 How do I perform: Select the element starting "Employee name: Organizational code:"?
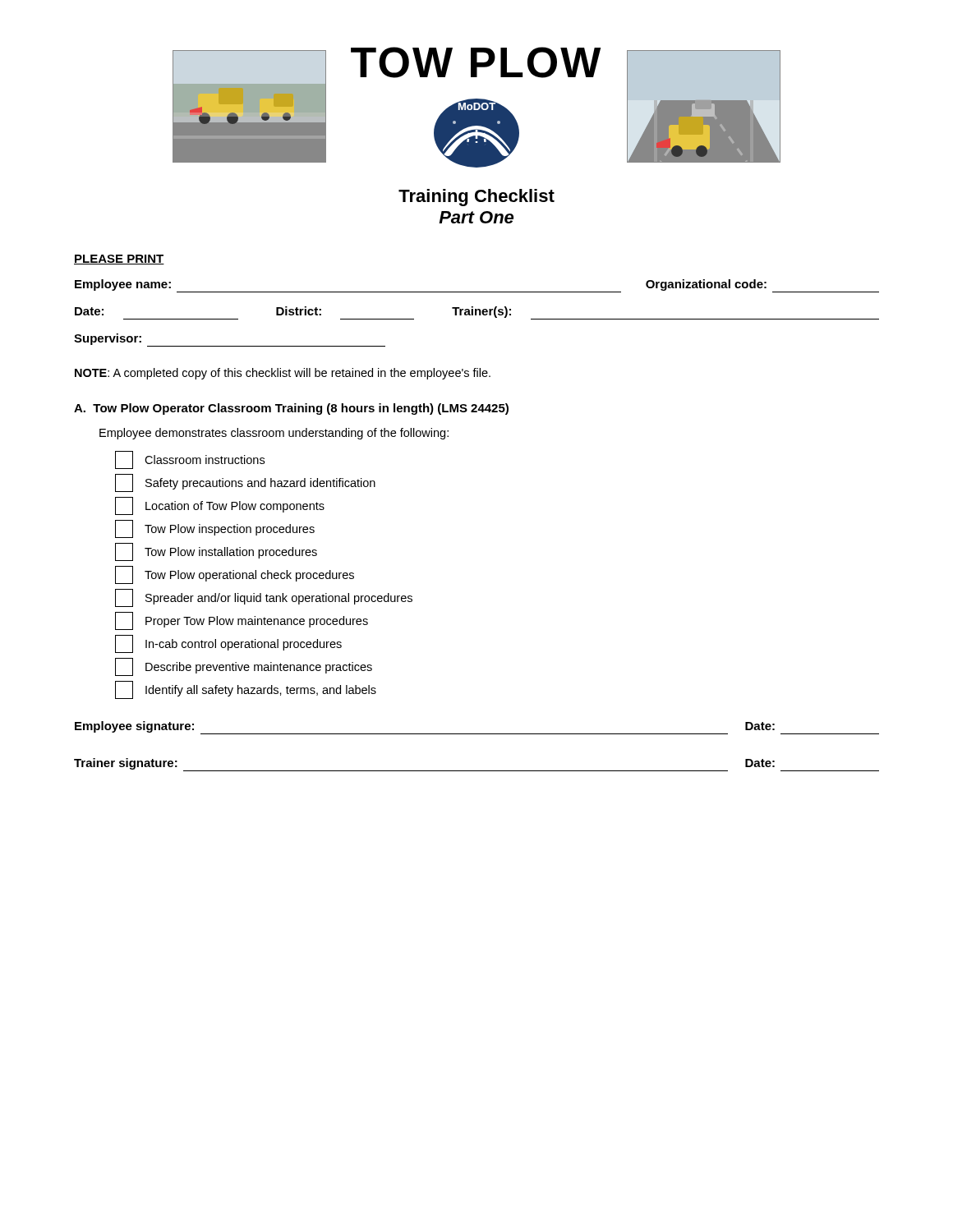point(476,285)
